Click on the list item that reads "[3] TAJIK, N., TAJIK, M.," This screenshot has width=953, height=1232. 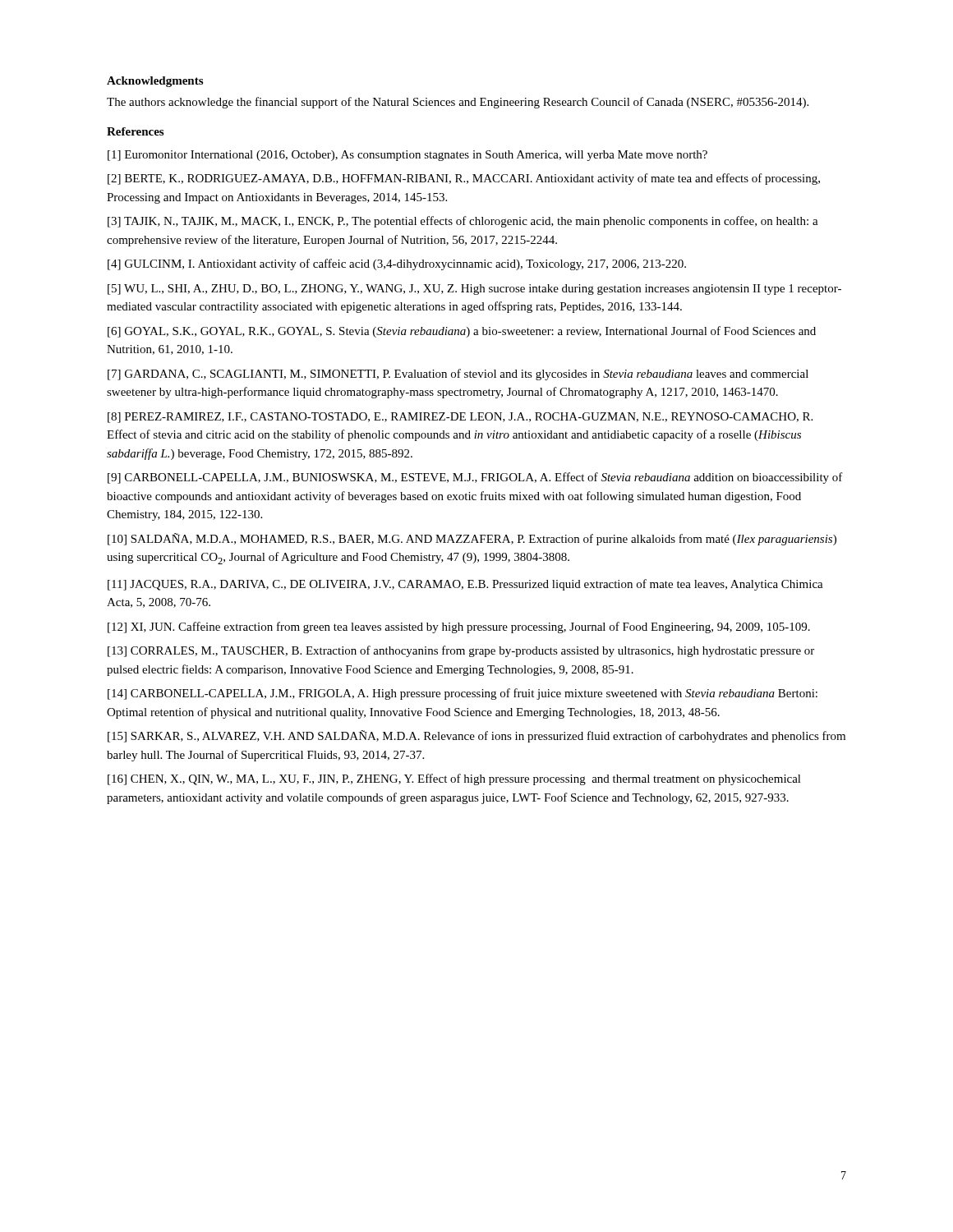476,230
